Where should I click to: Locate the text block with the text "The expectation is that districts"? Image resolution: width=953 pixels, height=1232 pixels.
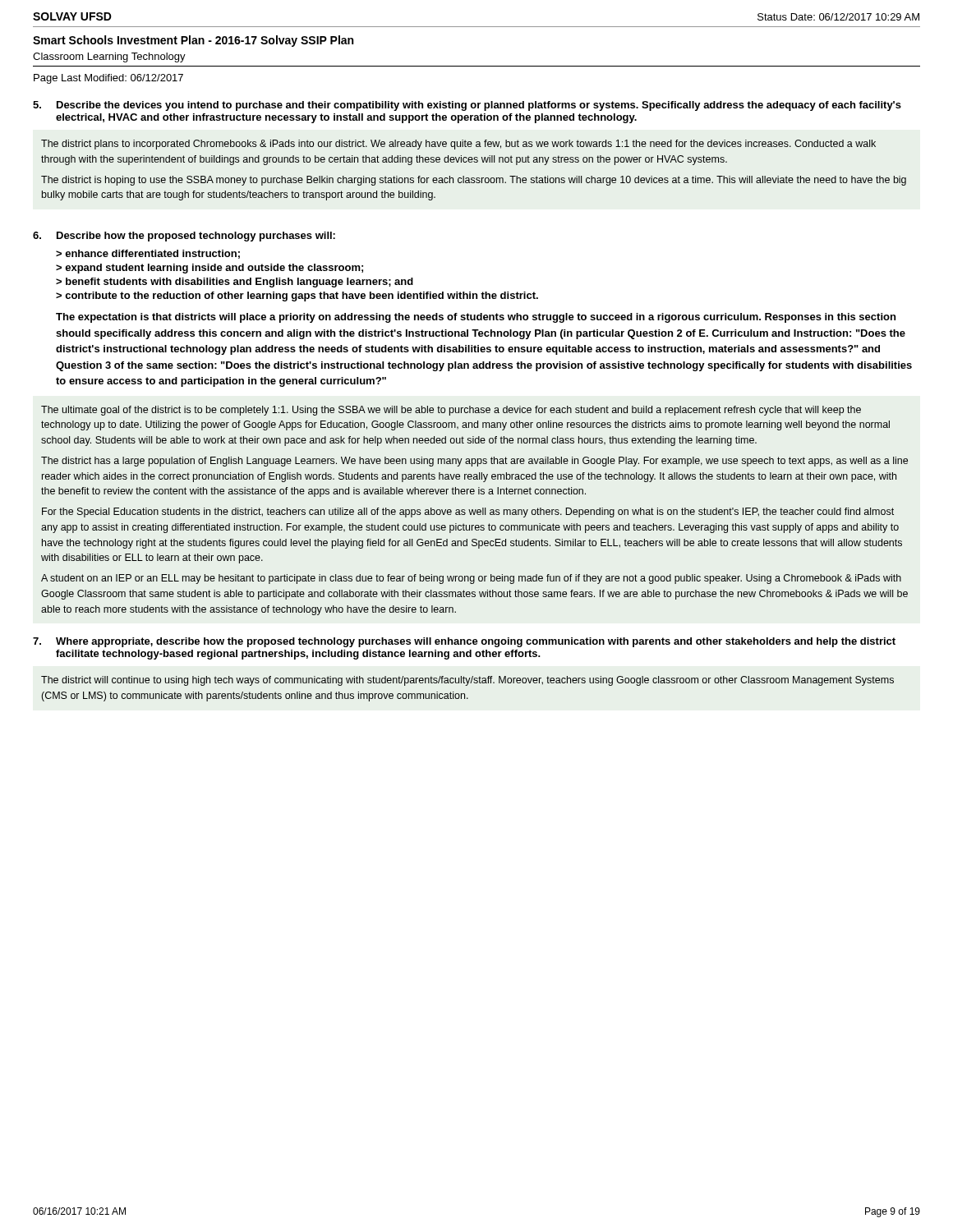click(484, 349)
